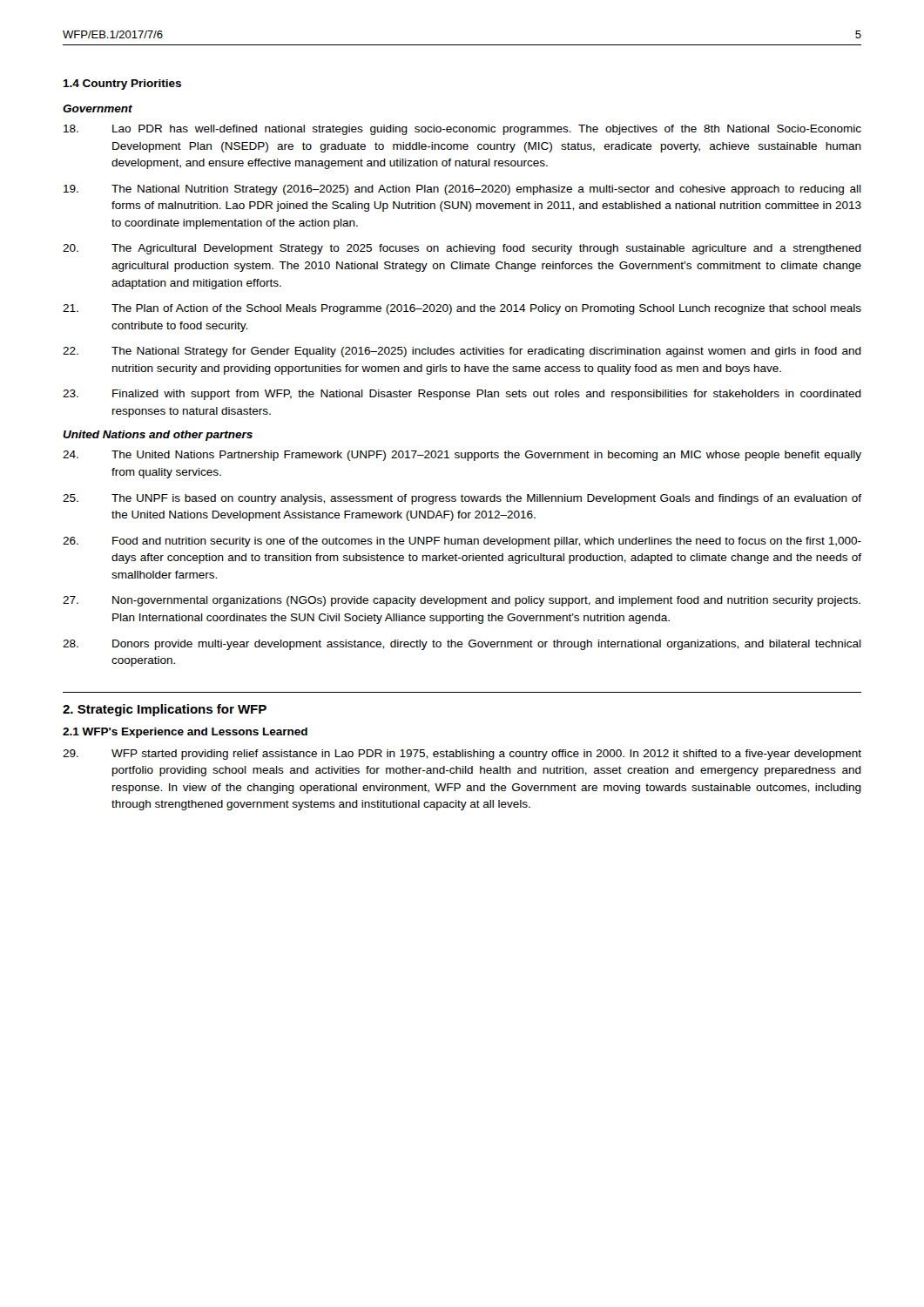
Task: Where is the passage that starts "29. WFP started providing relief assistance in Lao"?
Action: tap(462, 779)
